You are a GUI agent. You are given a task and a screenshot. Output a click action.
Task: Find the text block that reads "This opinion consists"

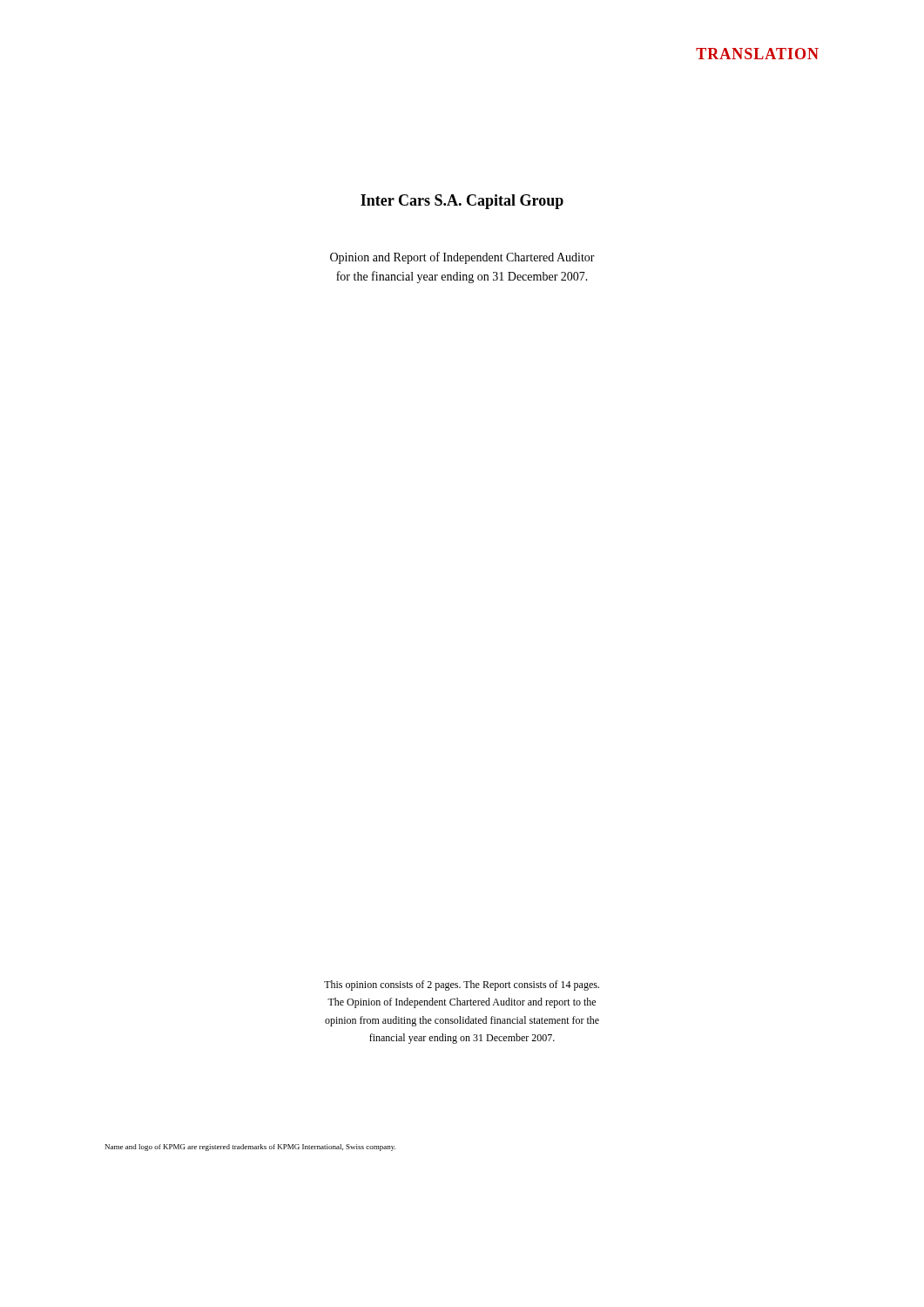(462, 1011)
